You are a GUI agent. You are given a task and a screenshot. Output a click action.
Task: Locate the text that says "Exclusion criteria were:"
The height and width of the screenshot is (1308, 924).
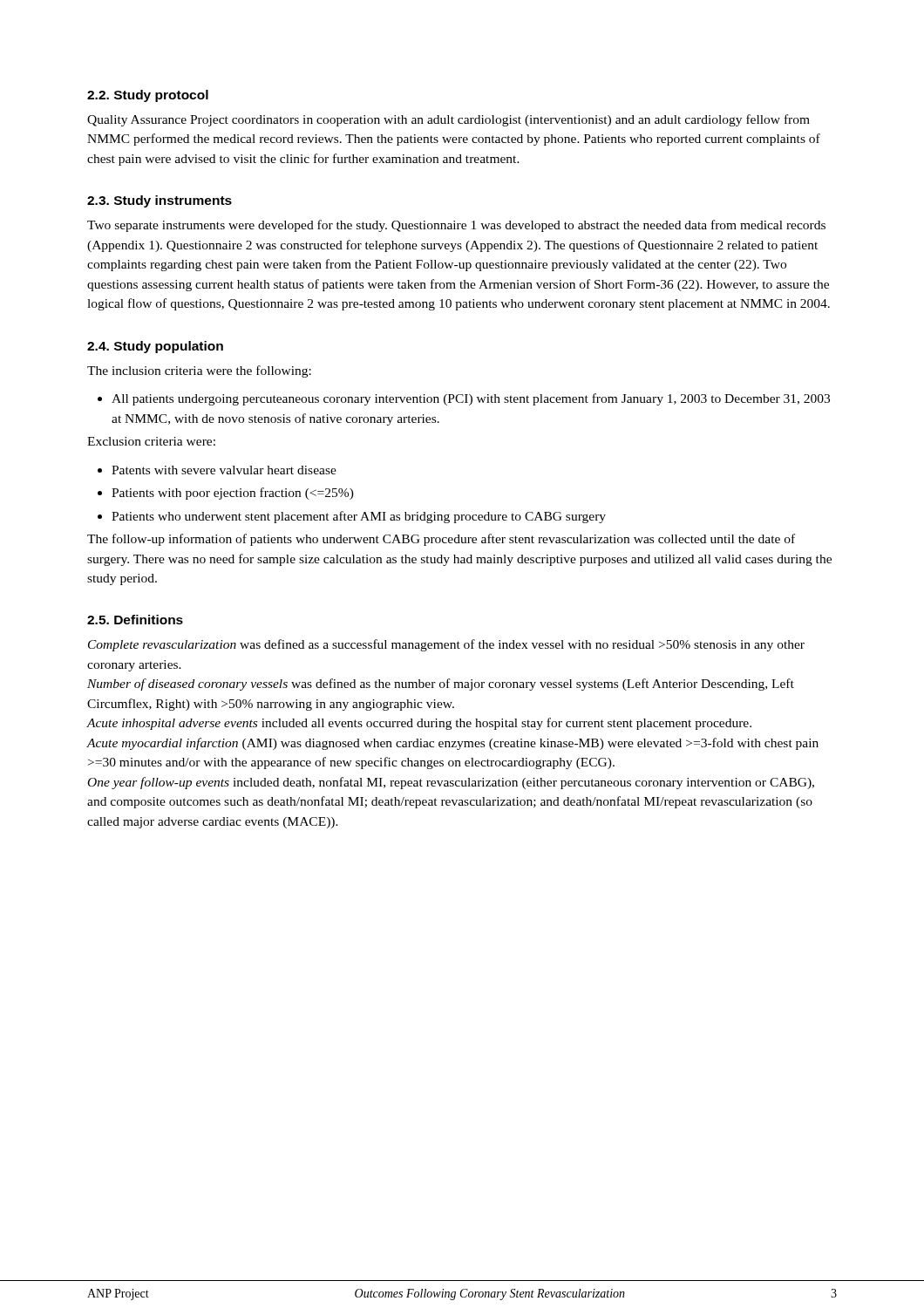152,441
